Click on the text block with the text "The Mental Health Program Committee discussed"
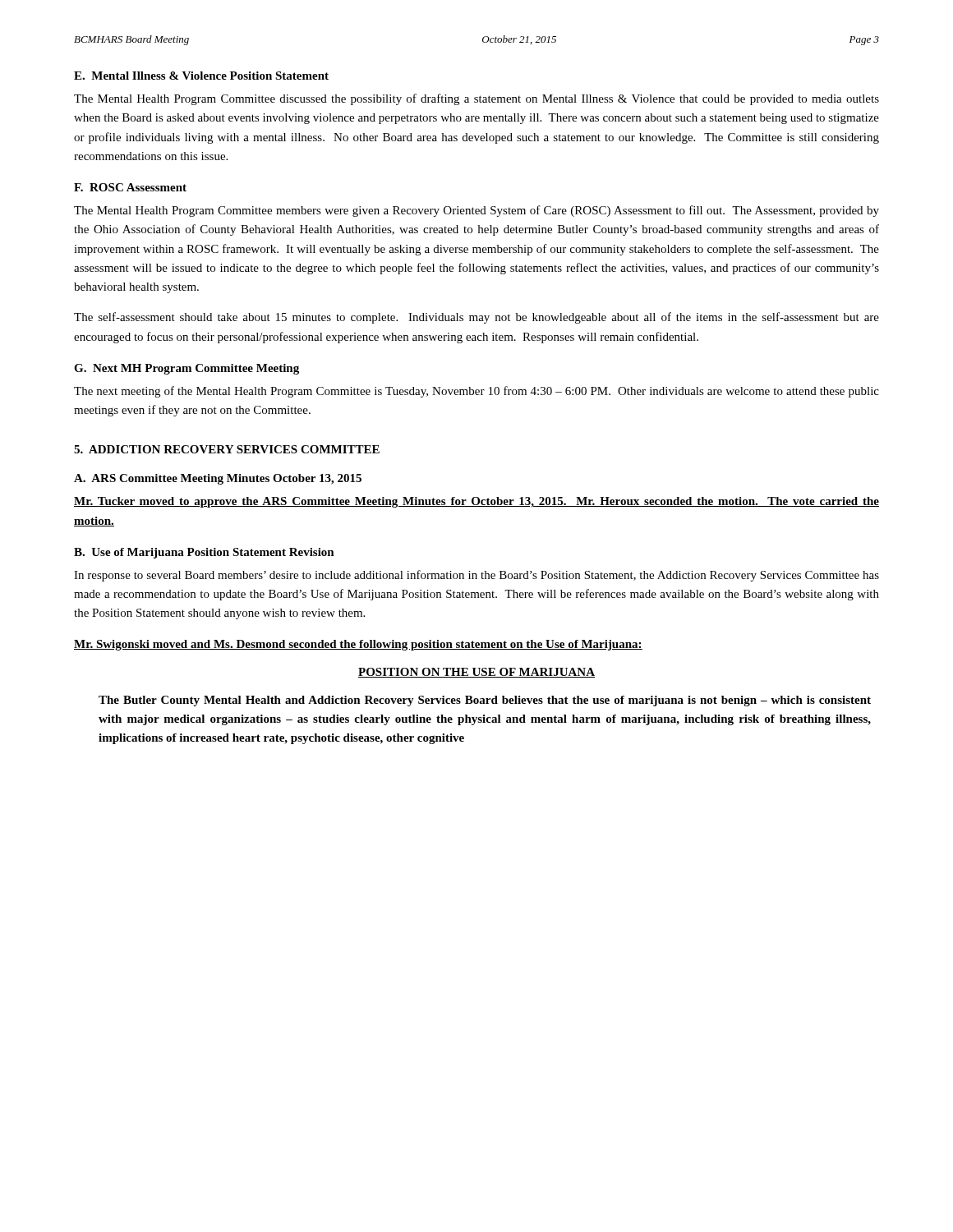The height and width of the screenshot is (1232, 953). point(476,127)
